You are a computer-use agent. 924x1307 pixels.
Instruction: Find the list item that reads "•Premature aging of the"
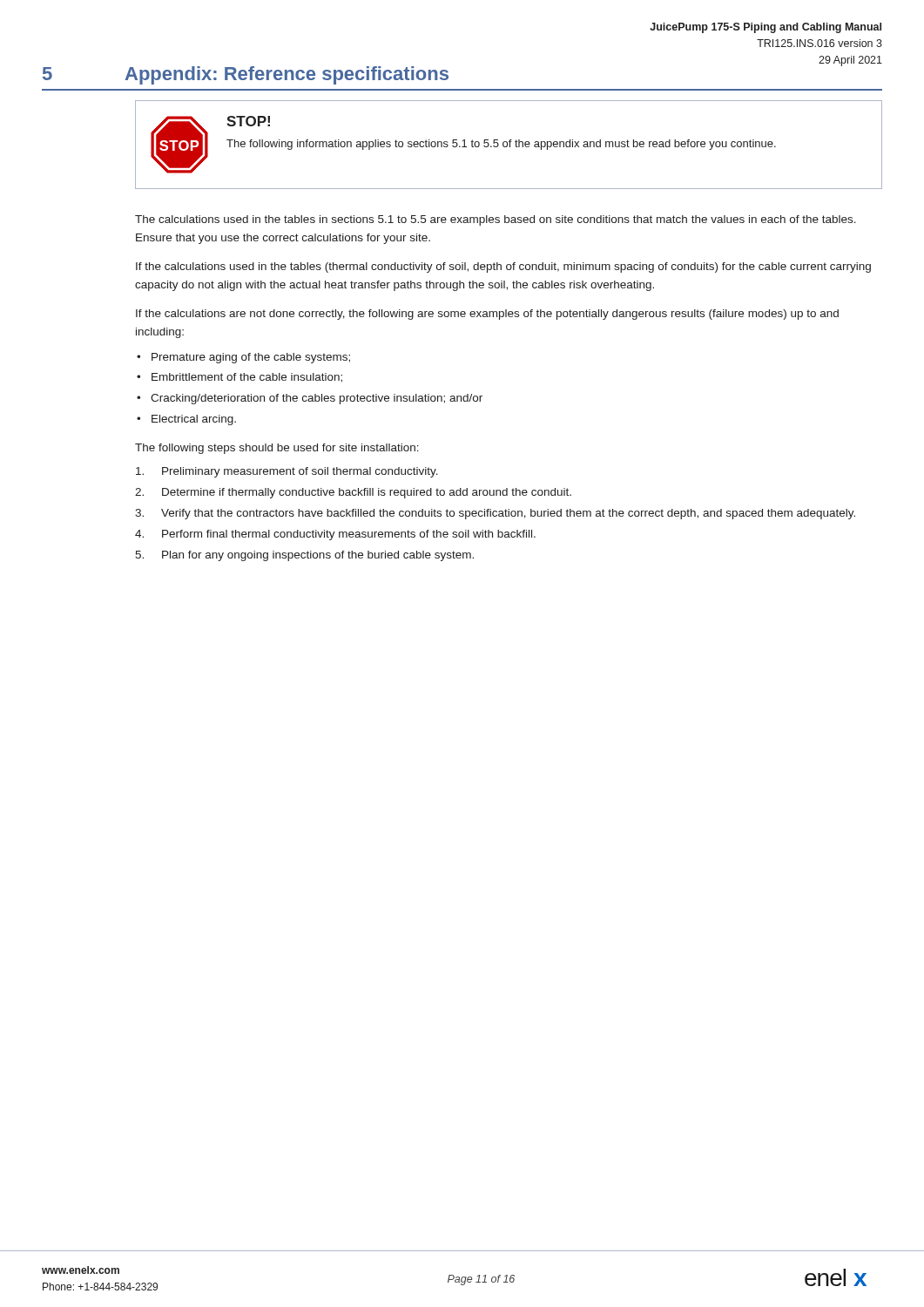[x=244, y=357]
